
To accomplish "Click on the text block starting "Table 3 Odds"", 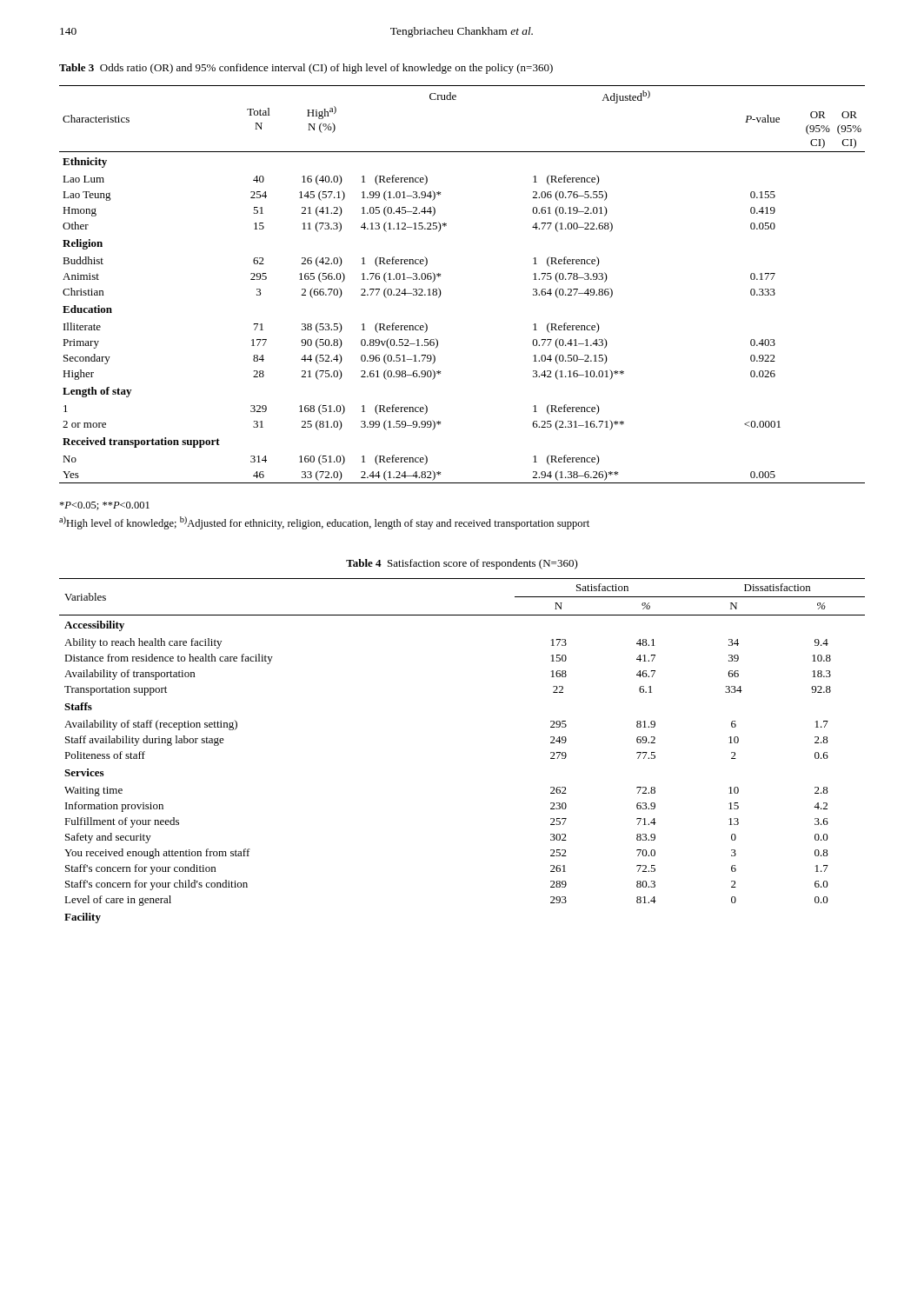I will (x=306, y=67).
